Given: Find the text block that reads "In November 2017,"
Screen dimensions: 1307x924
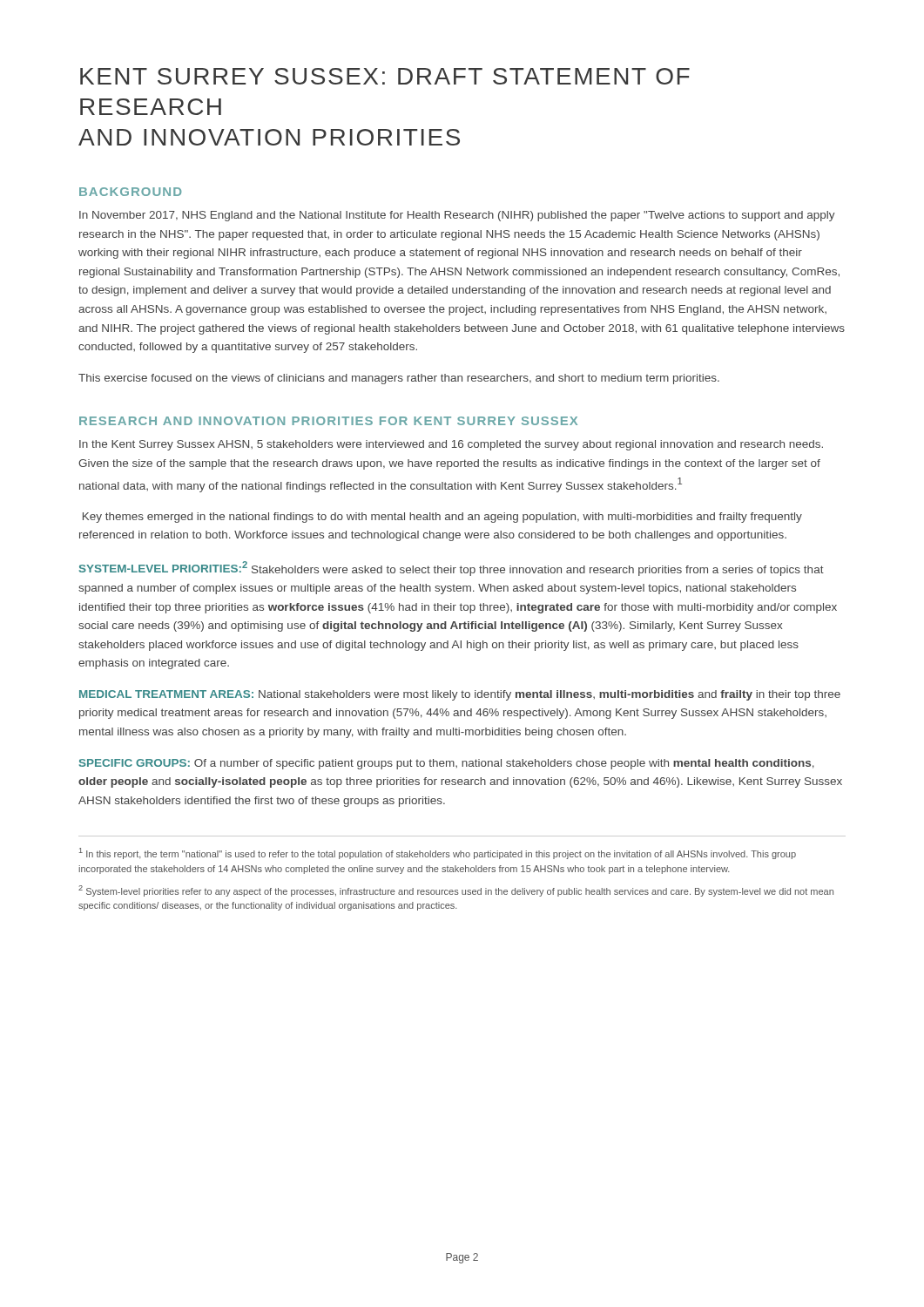Looking at the screenshot, I should (462, 281).
